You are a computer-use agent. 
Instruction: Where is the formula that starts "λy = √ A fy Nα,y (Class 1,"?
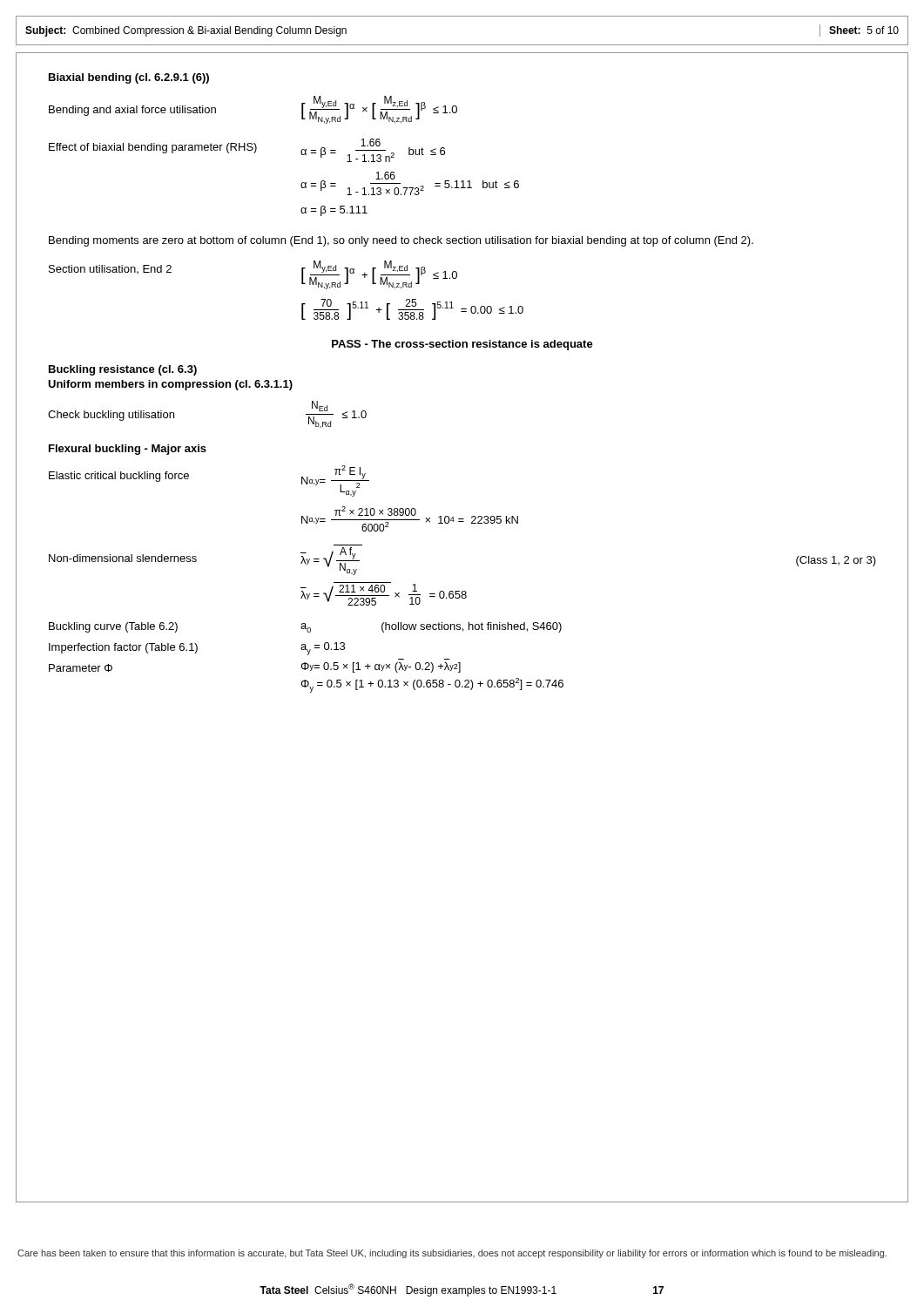[x=327, y=561]
